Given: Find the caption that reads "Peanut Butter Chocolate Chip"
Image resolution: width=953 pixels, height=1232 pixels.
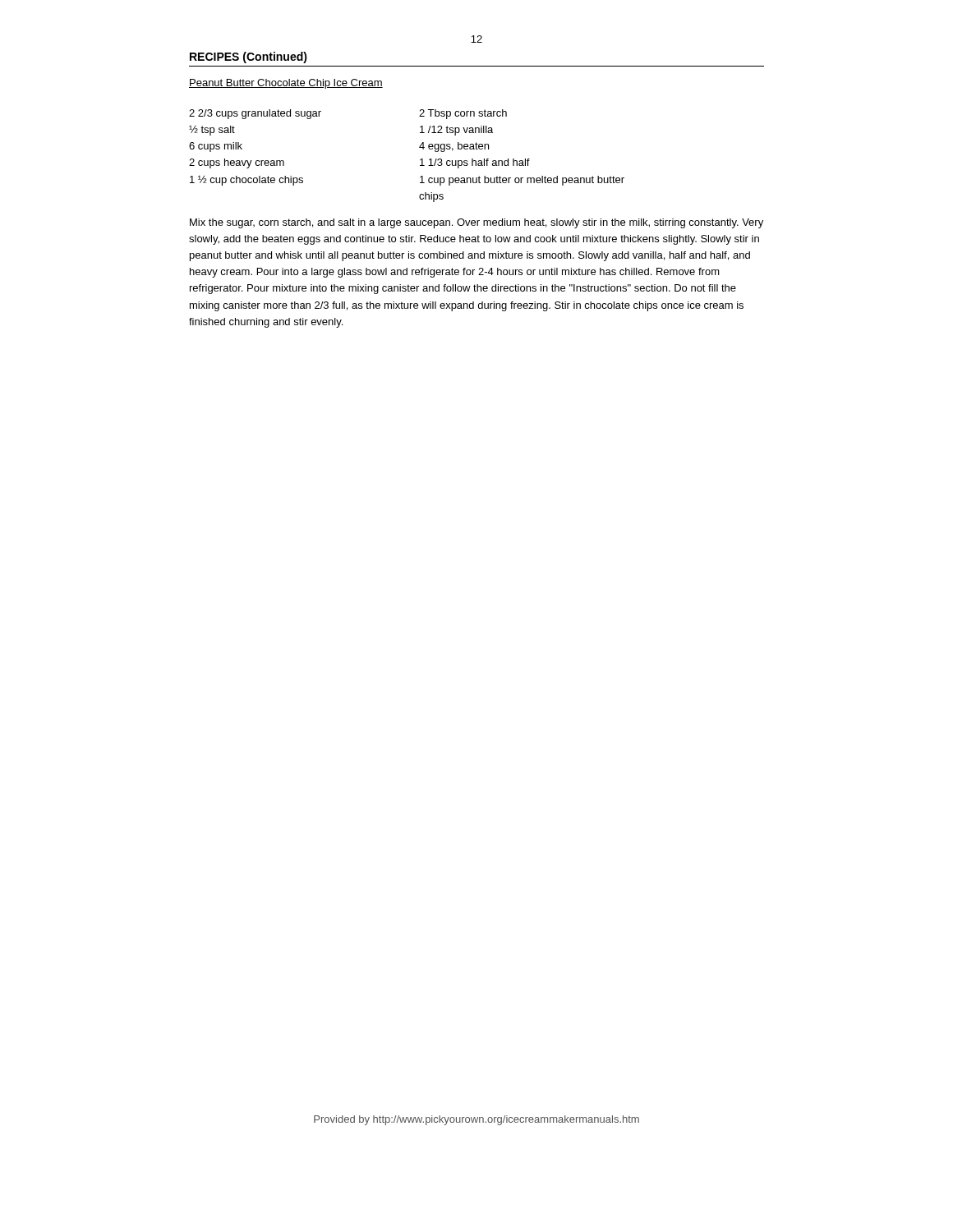Looking at the screenshot, I should [x=286, y=83].
